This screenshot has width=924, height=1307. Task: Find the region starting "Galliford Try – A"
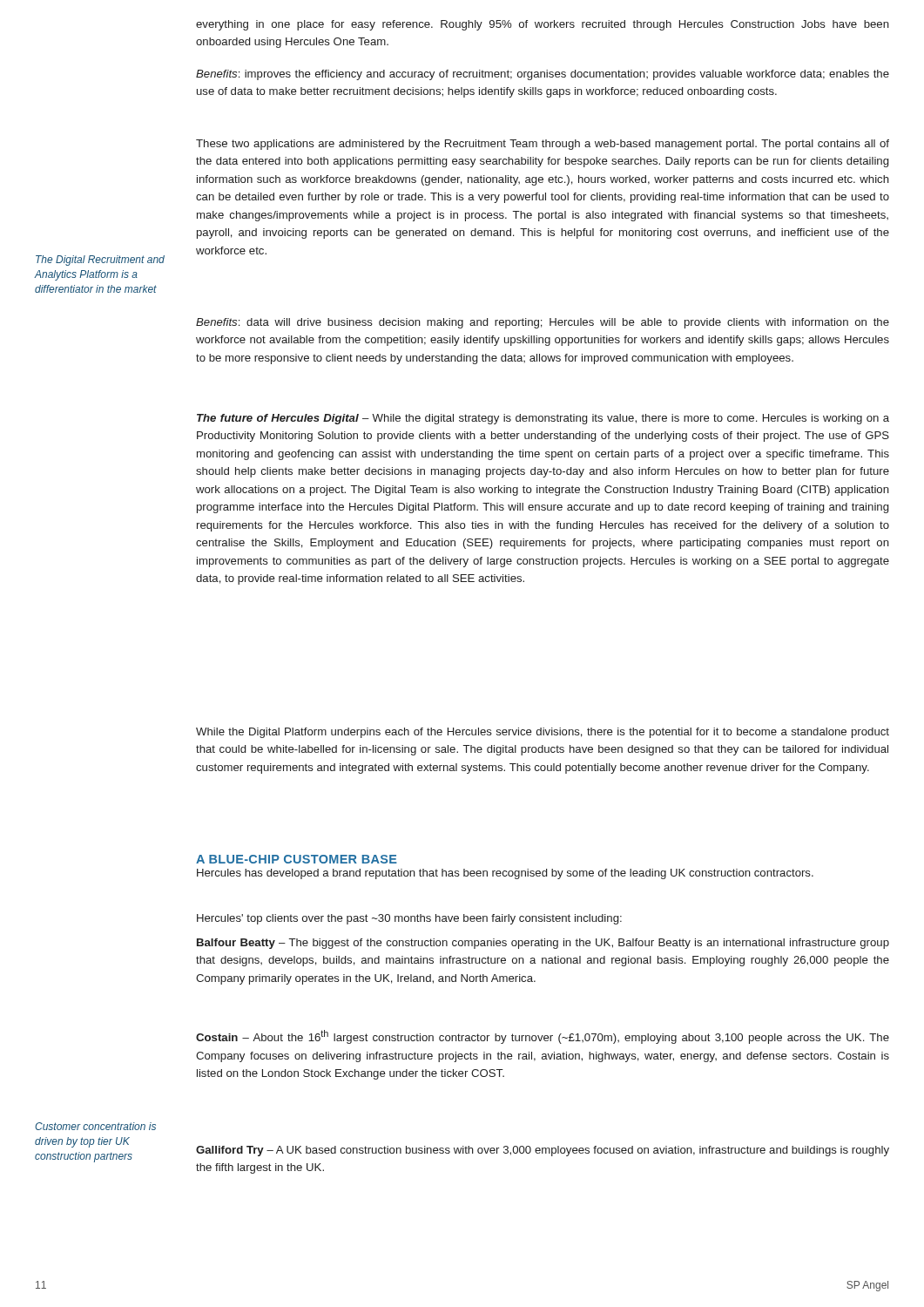[x=543, y=1159]
